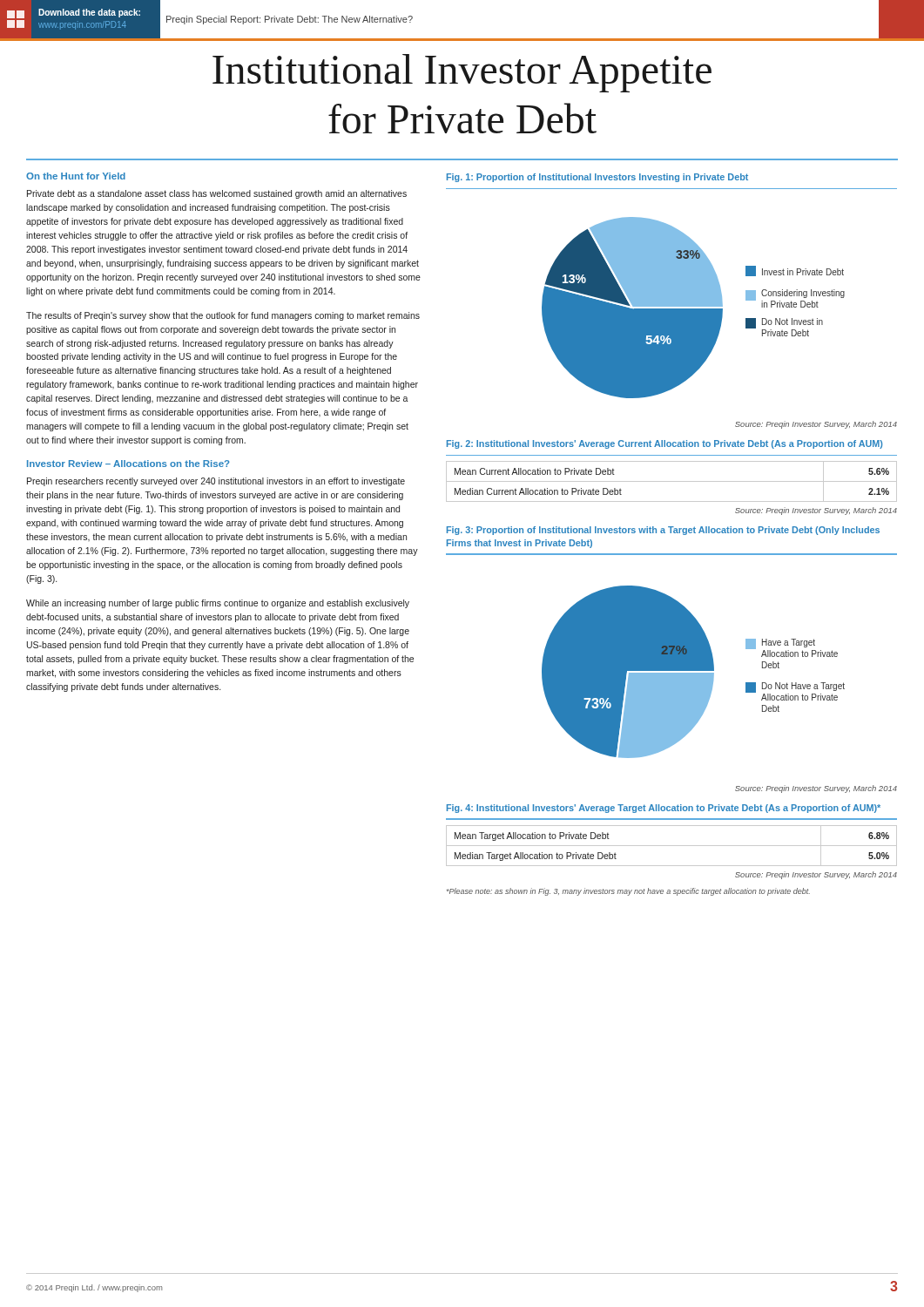924x1307 pixels.
Task: Find the table that mentions "Median Current Allocation to"
Action: tap(671, 482)
